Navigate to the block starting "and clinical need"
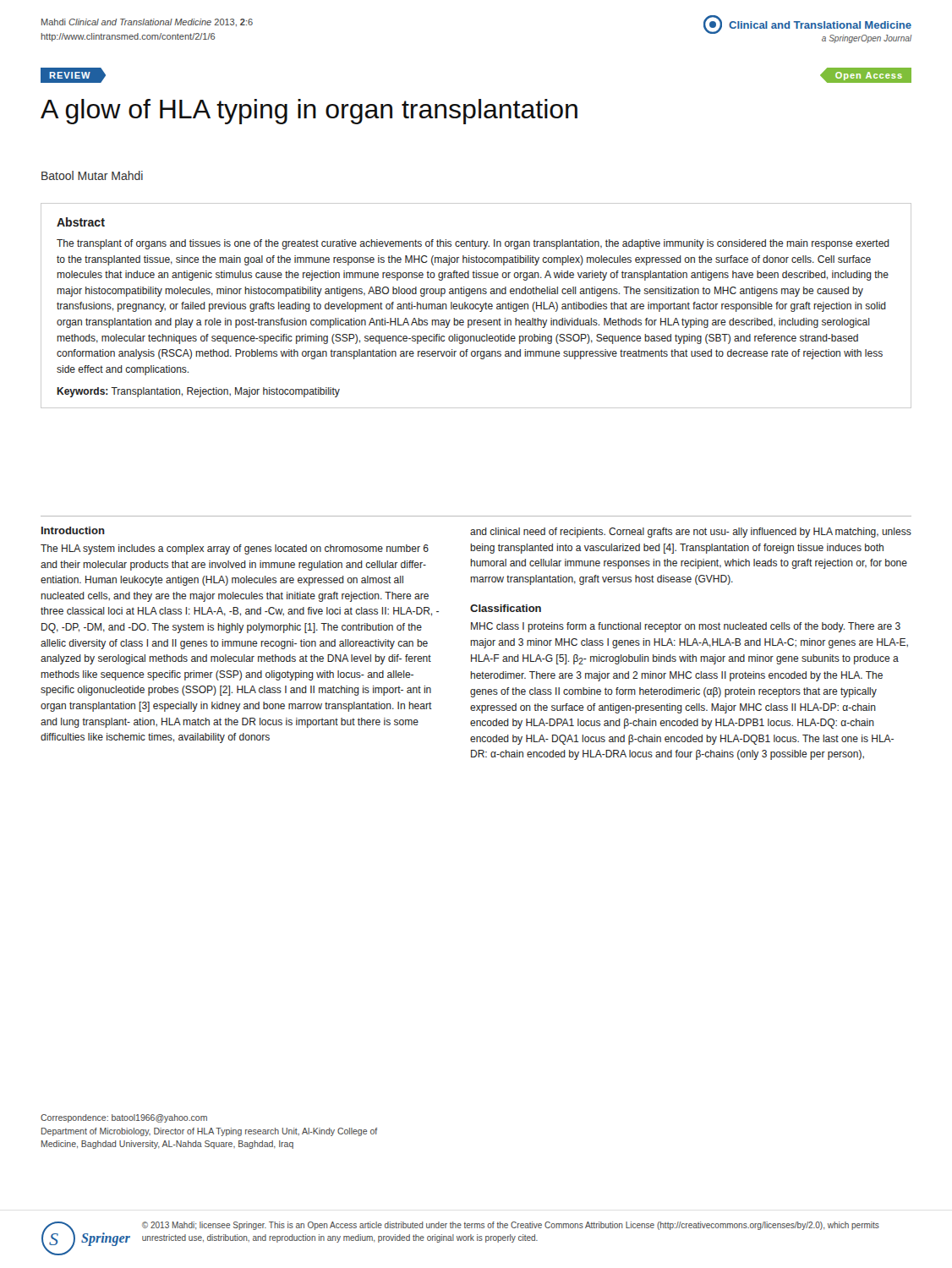The width and height of the screenshot is (952, 1268). tap(691, 555)
